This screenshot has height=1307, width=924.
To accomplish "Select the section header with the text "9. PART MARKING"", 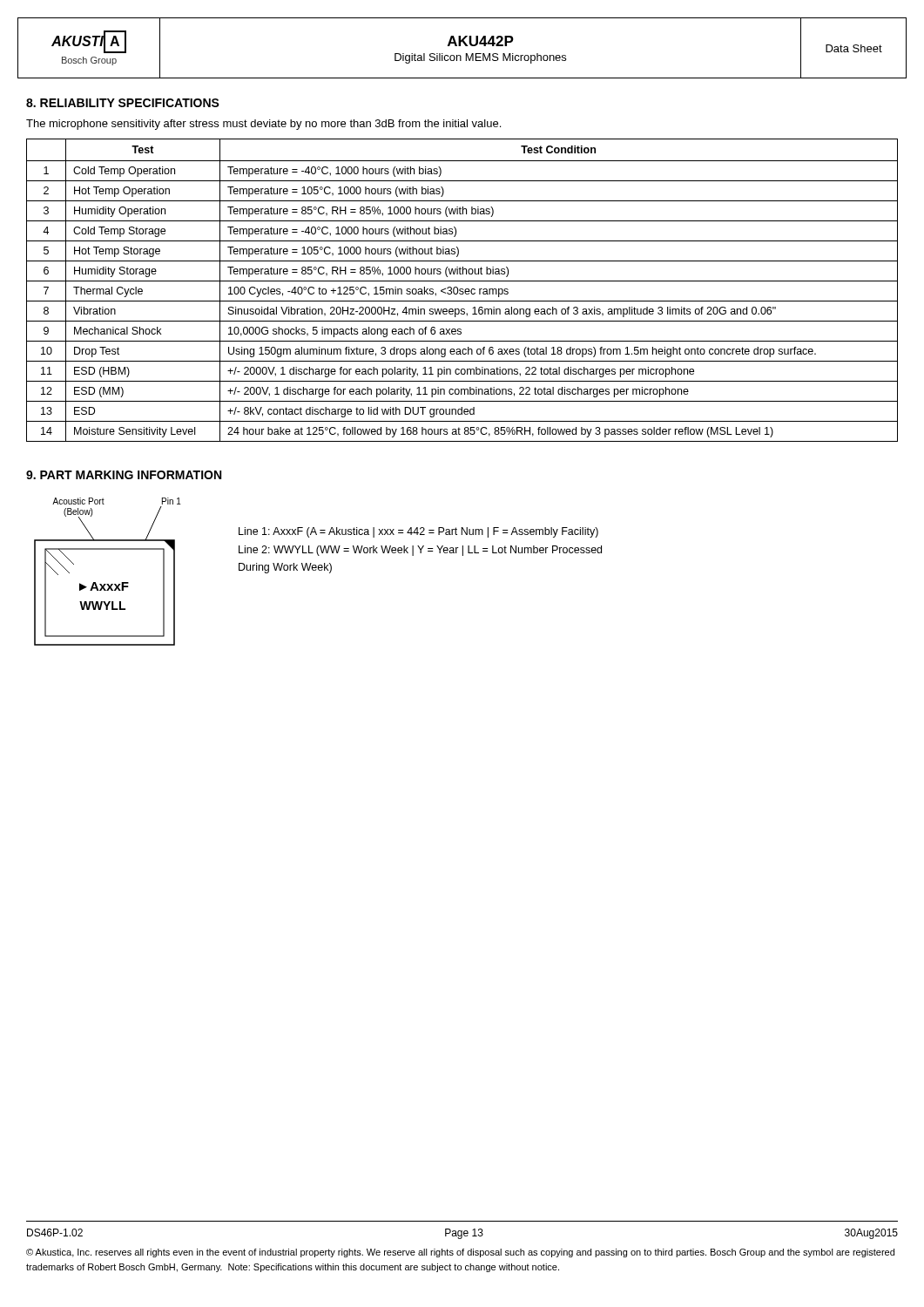I will point(124,475).
